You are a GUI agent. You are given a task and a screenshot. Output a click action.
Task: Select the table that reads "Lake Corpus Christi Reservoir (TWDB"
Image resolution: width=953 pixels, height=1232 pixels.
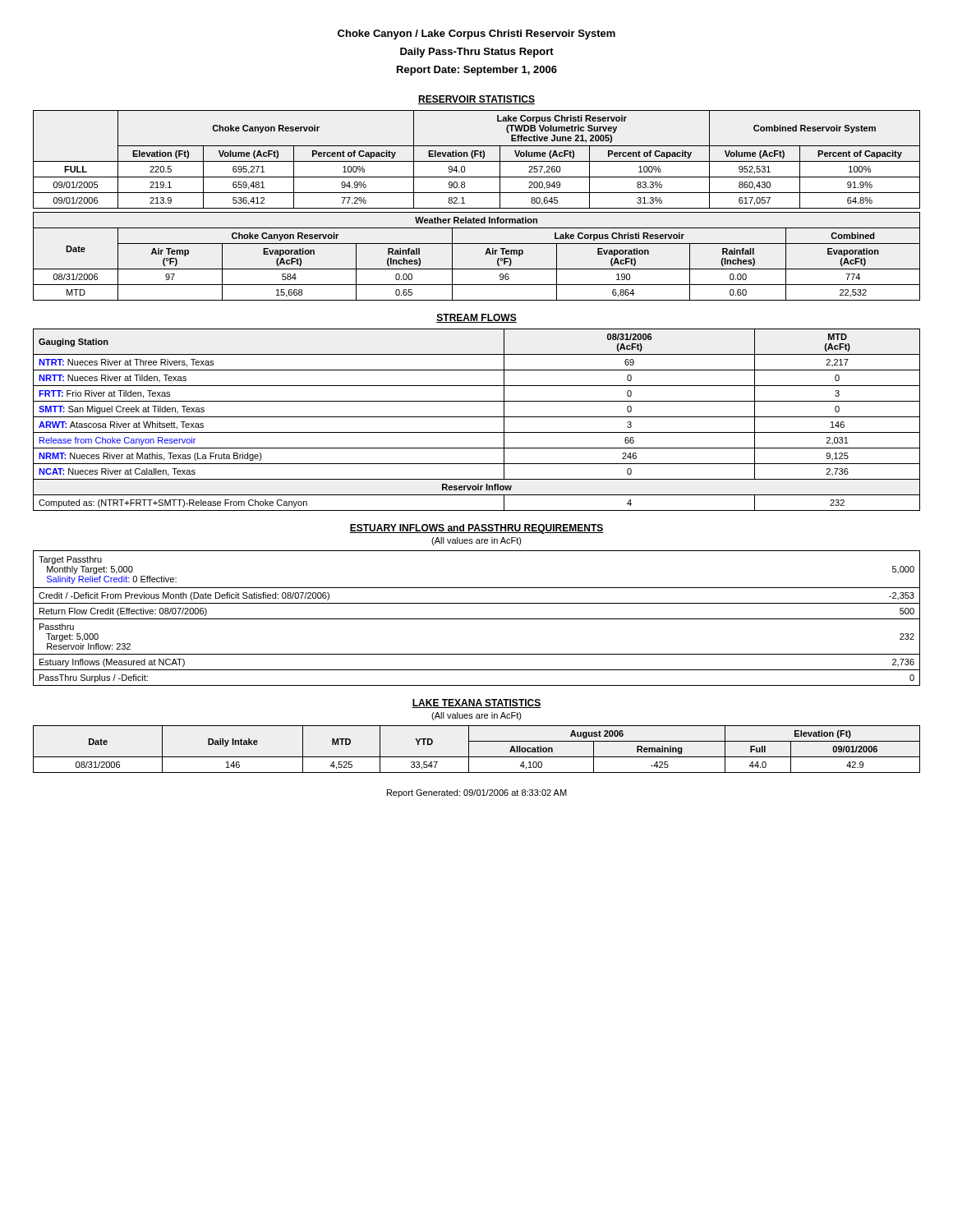(x=476, y=160)
